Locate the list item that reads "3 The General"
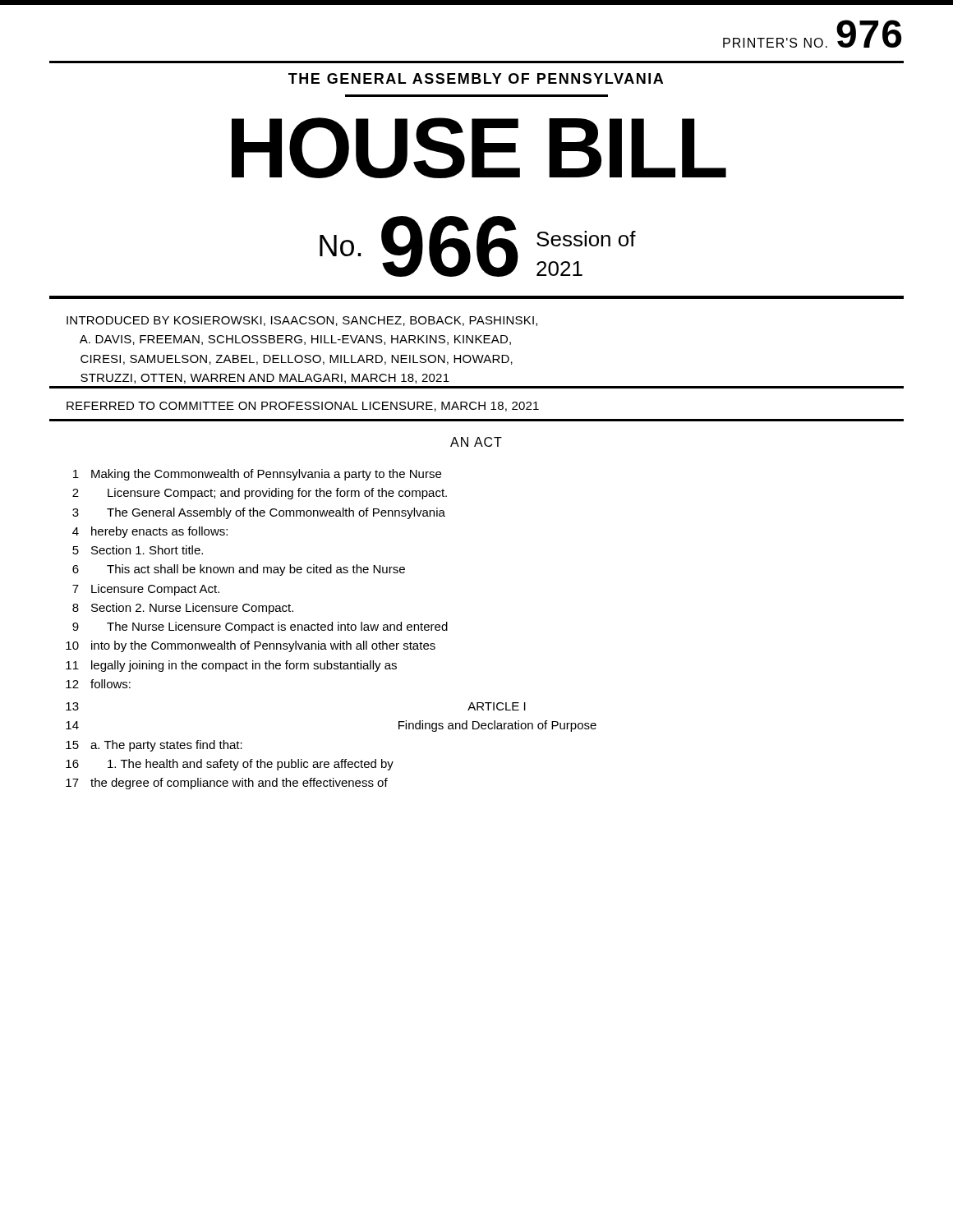This screenshot has width=953, height=1232. tap(259, 513)
